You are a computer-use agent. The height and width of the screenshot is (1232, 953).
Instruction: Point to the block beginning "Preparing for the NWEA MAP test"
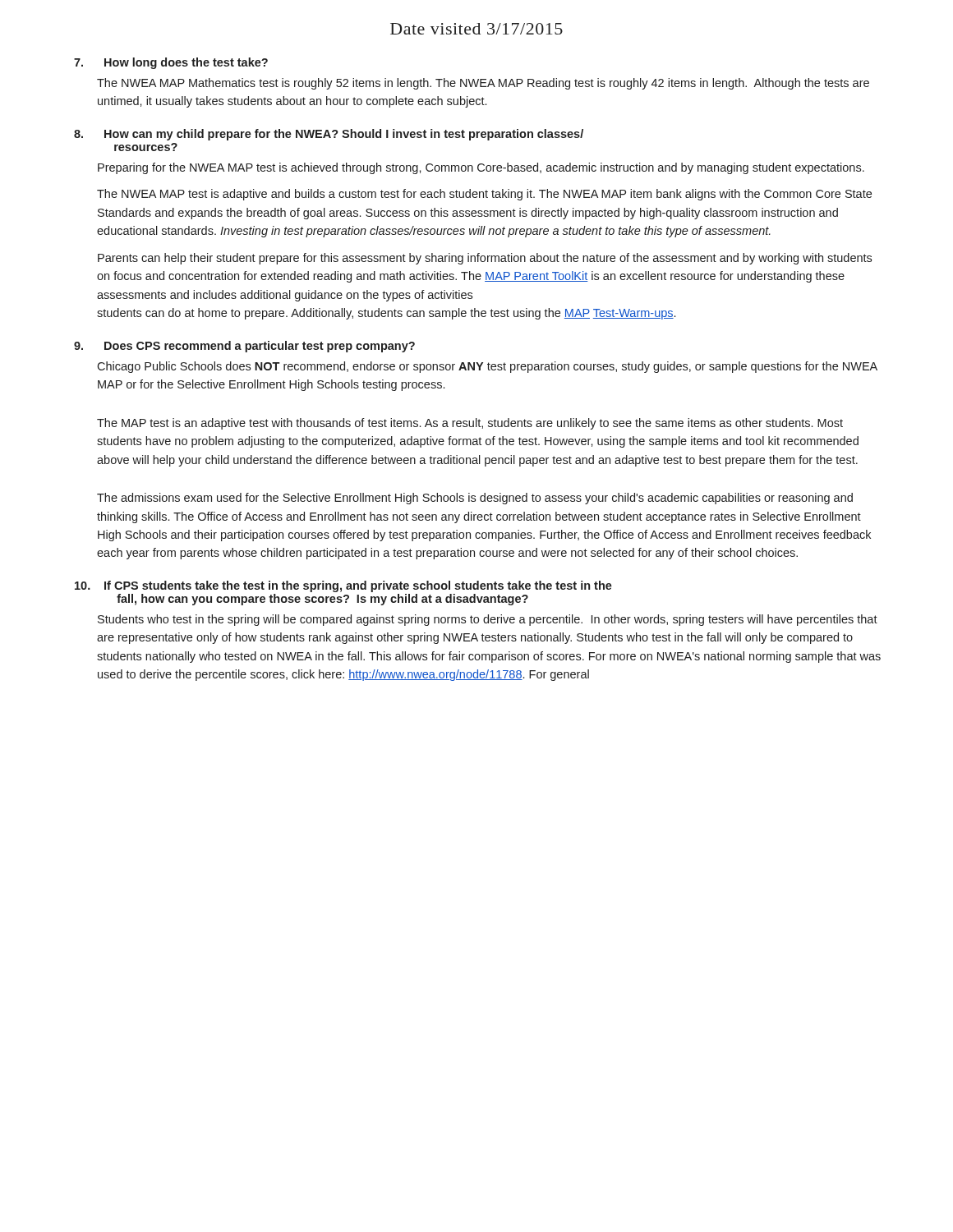pyautogui.click(x=481, y=167)
